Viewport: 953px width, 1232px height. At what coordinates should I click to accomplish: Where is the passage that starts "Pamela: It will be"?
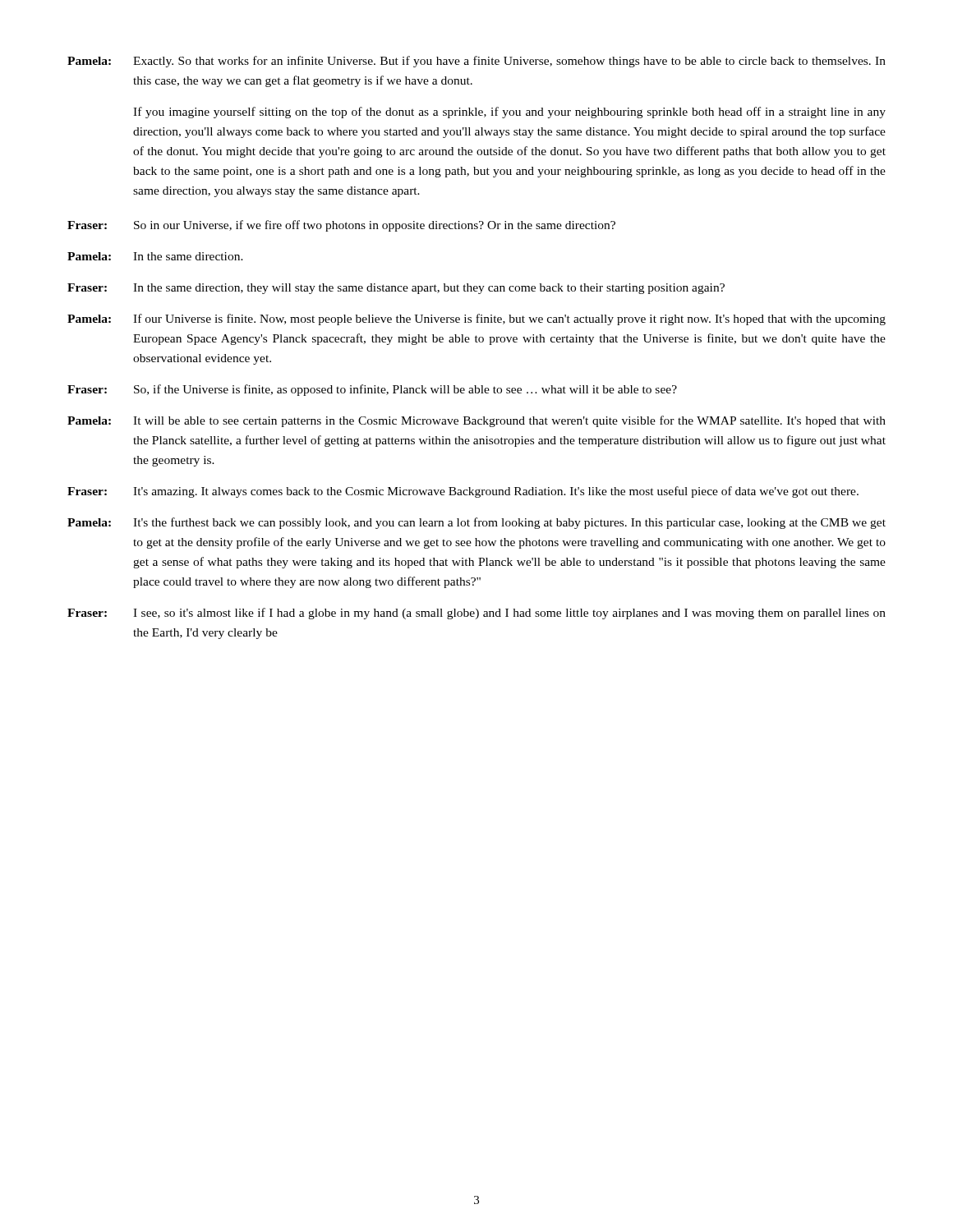[x=476, y=440]
